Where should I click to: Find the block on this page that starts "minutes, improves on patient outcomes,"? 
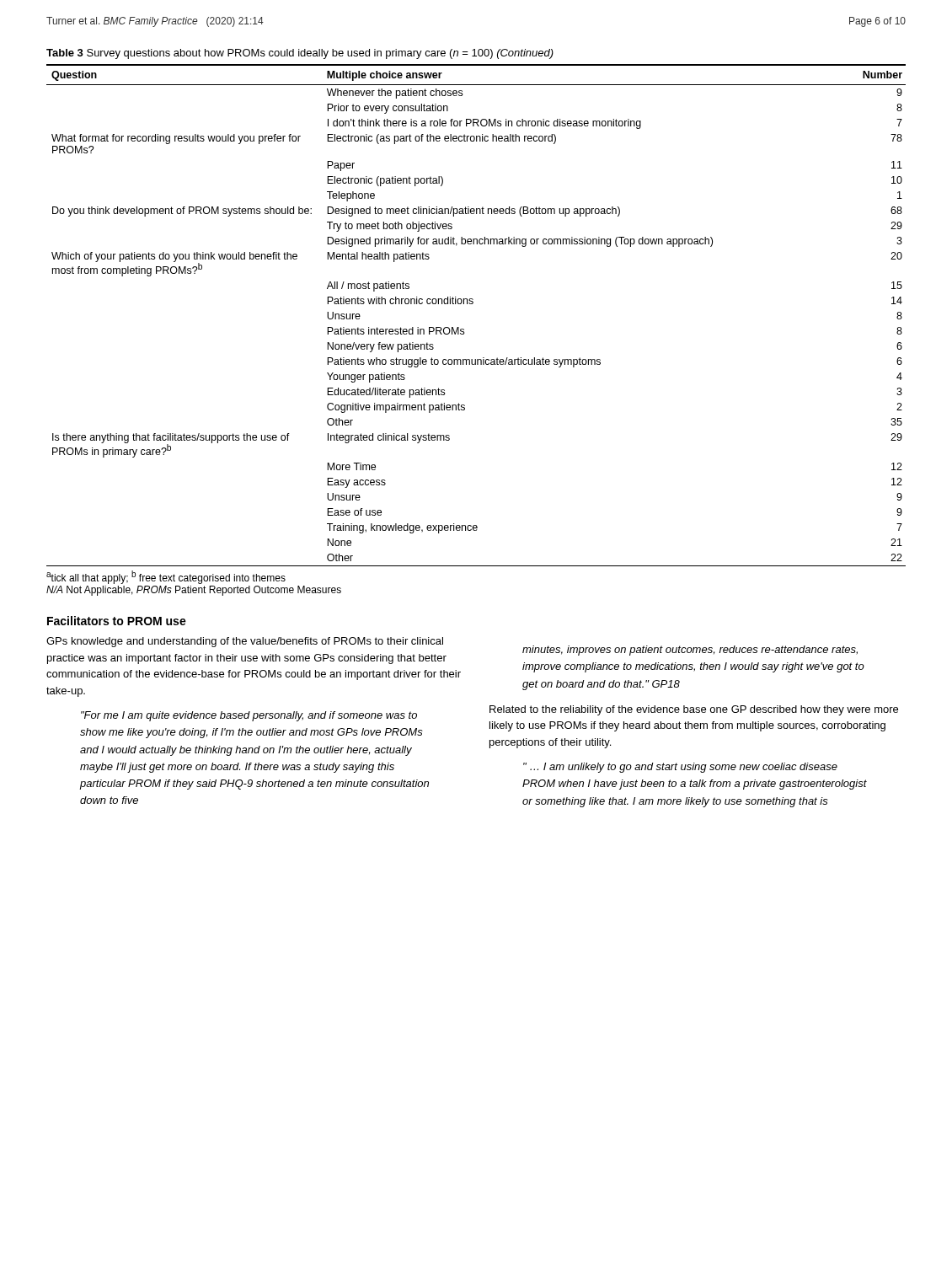(693, 667)
